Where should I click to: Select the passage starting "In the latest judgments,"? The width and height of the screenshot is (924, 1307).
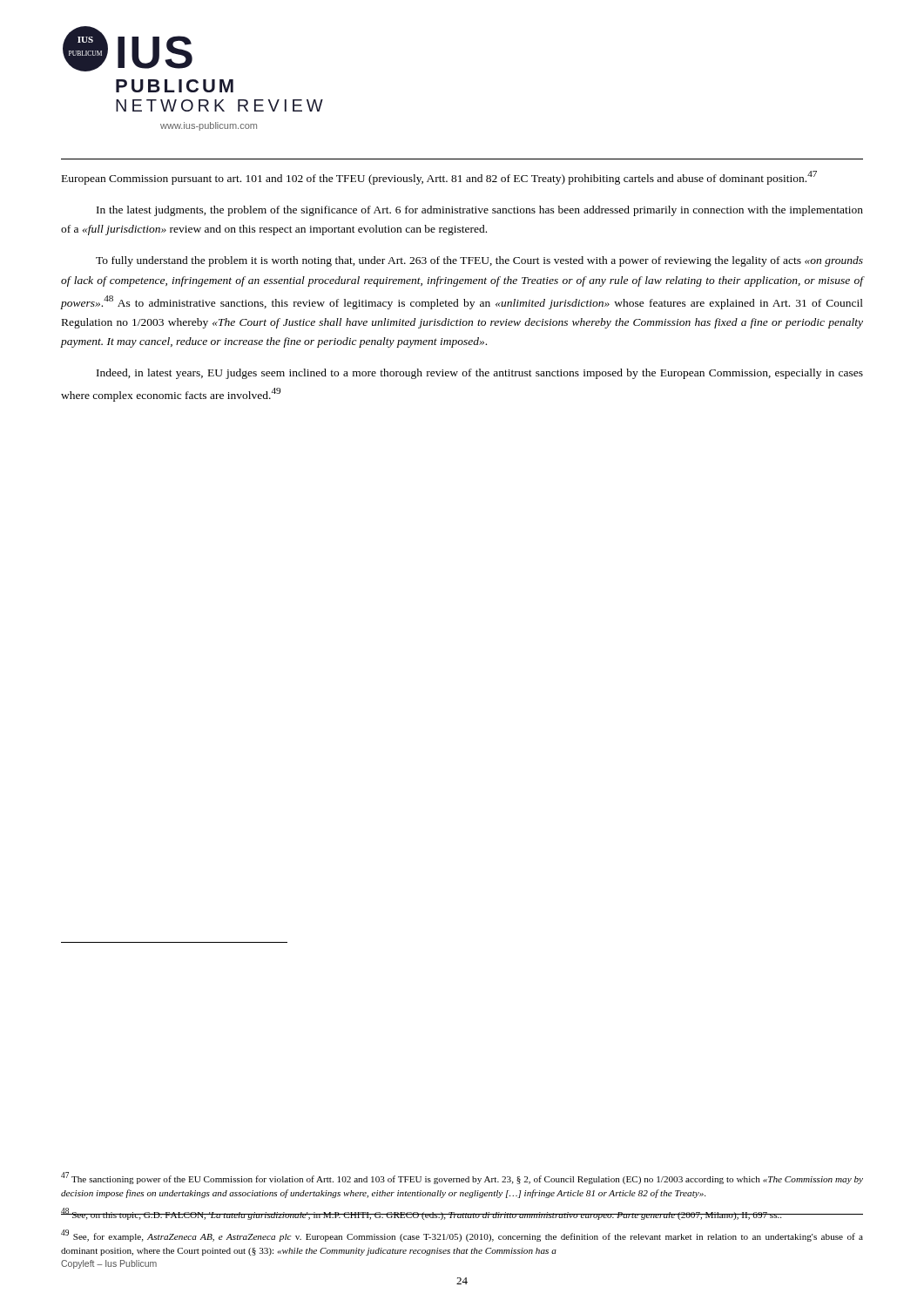coord(462,219)
